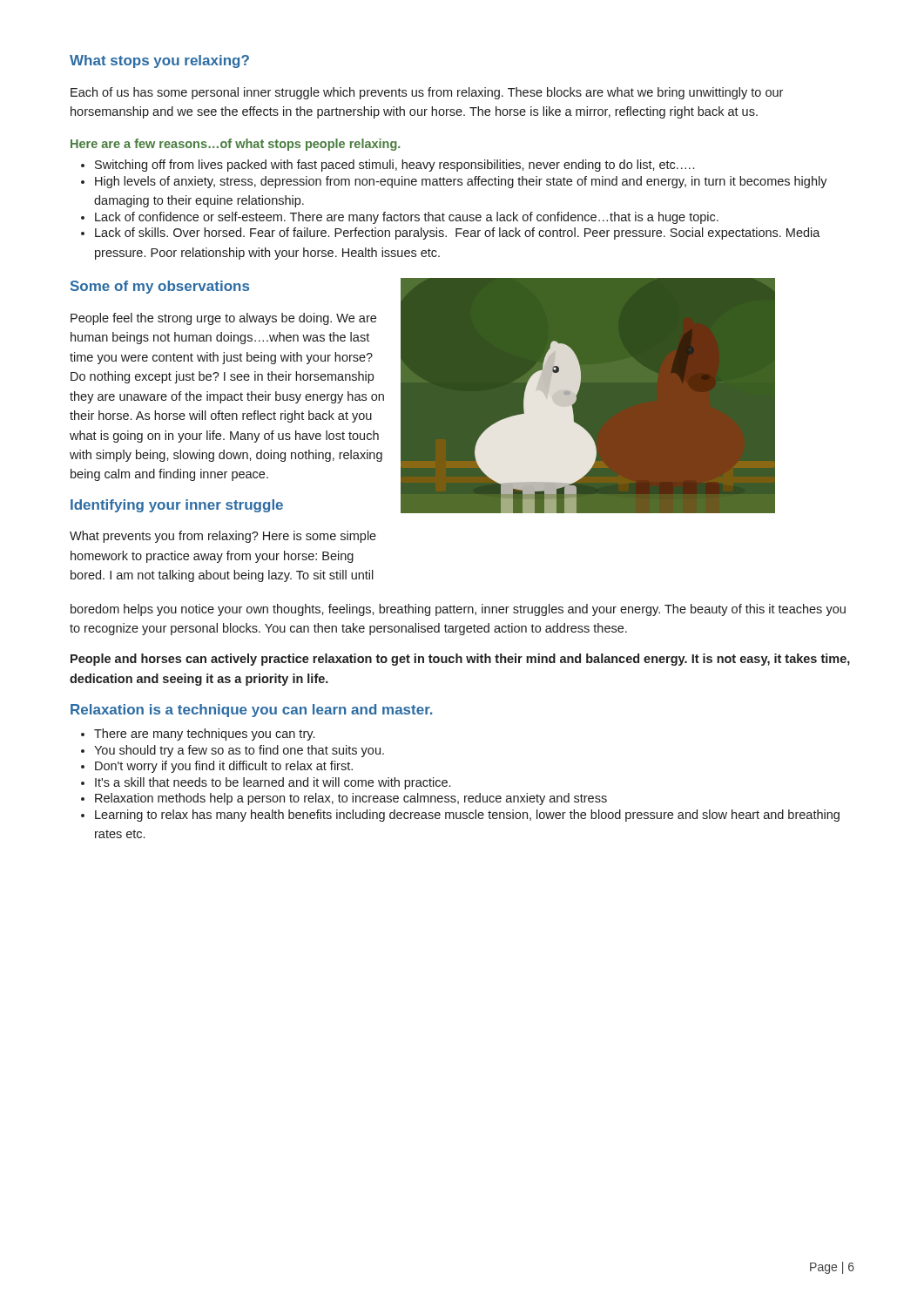Locate the text block containing "People feel the strong urge to always be"
Image resolution: width=924 pixels, height=1307 pixels.
(x=227, y=396)
